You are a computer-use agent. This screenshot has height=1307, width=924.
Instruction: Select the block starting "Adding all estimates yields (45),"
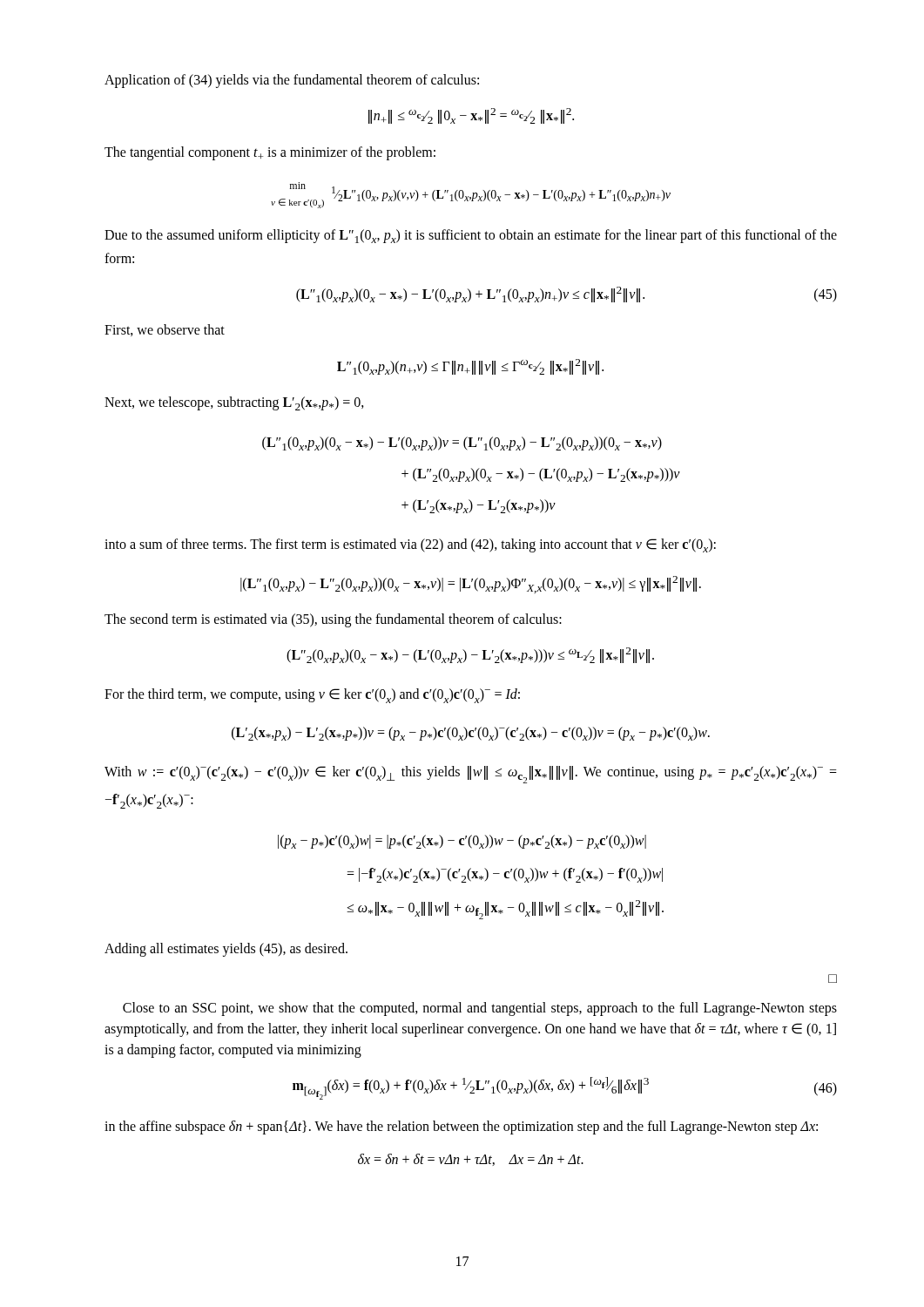tap(226, 950)
